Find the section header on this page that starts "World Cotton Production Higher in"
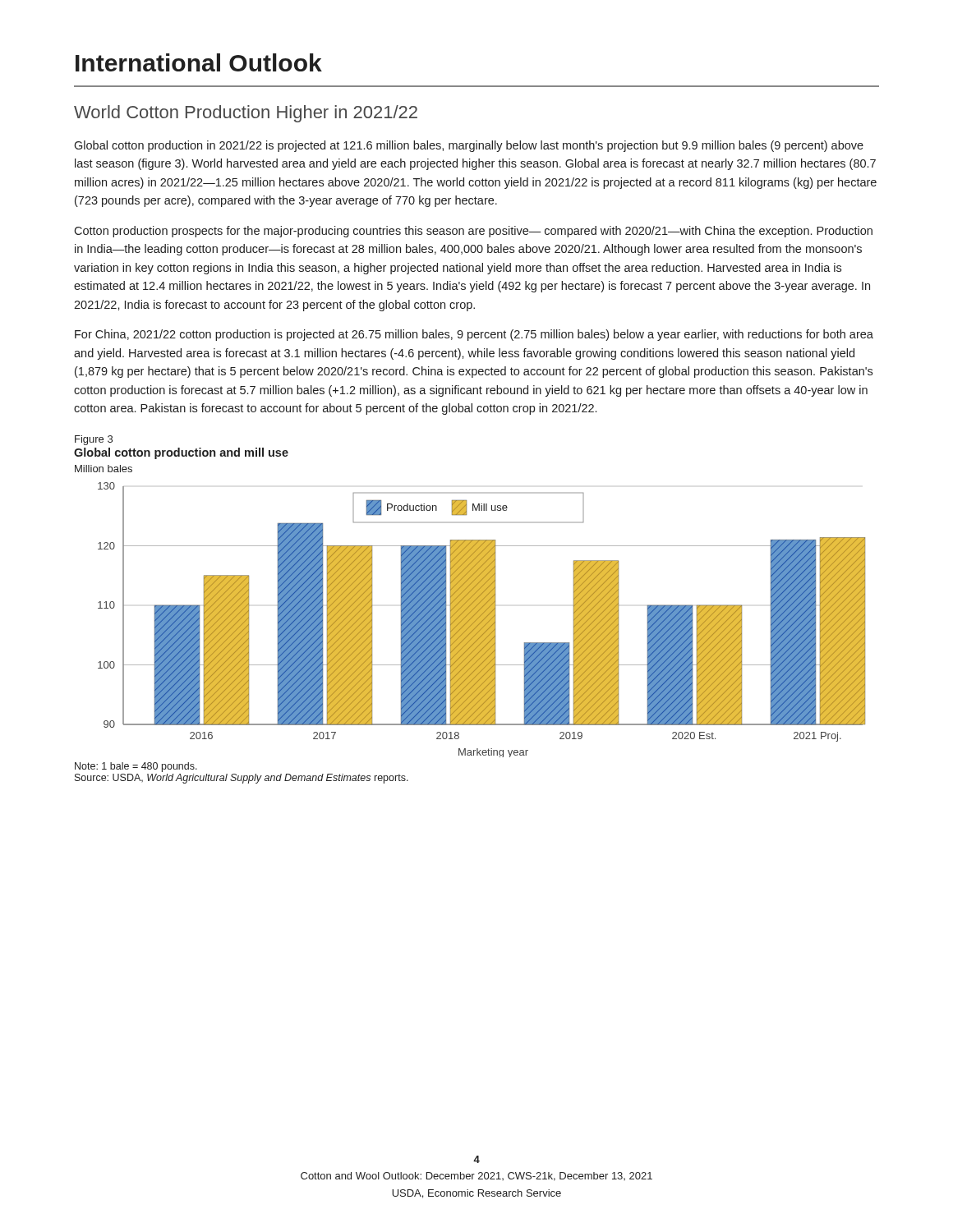 (246, 112)
